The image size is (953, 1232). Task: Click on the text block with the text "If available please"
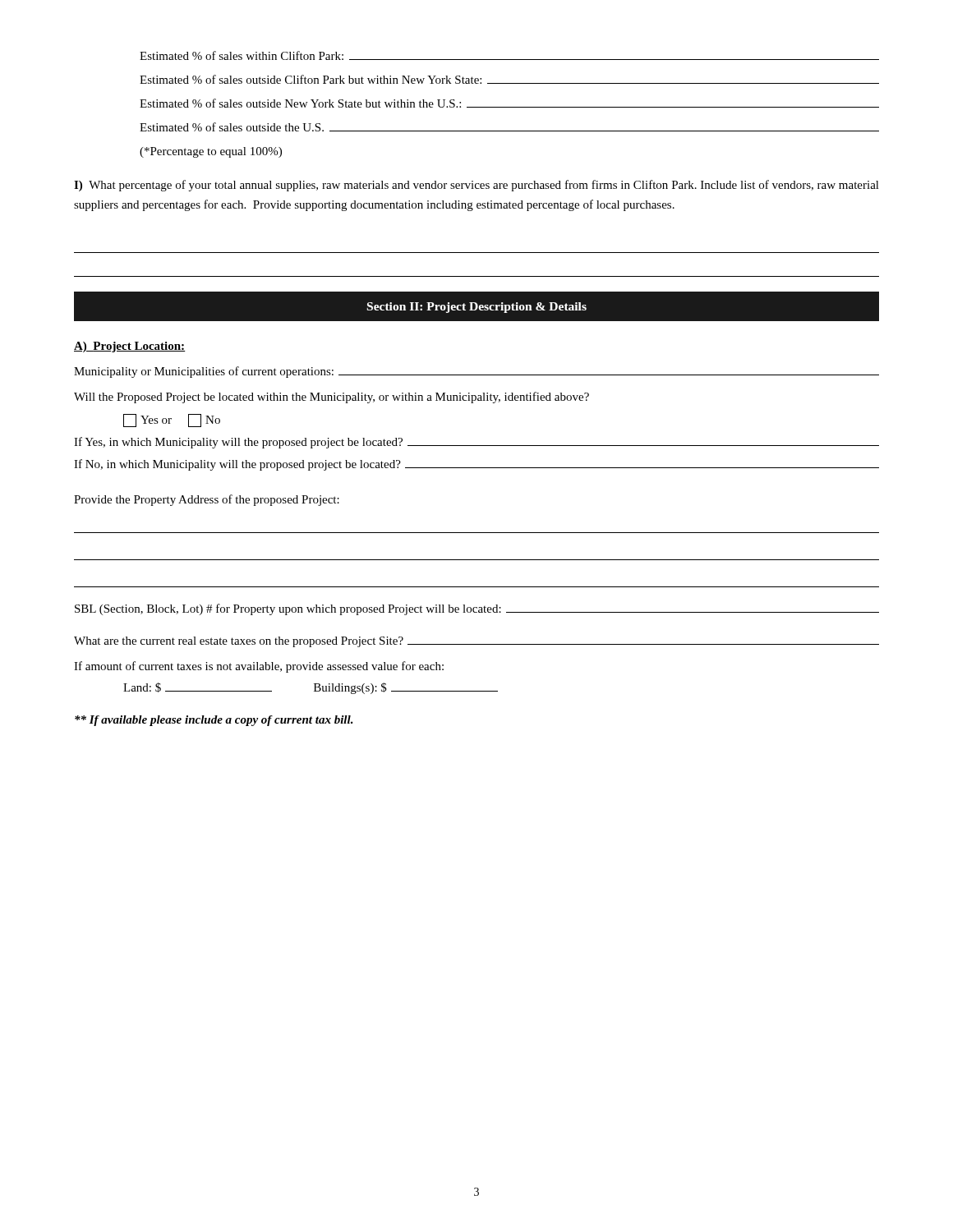pyautogui.click(x=214, y=719)
